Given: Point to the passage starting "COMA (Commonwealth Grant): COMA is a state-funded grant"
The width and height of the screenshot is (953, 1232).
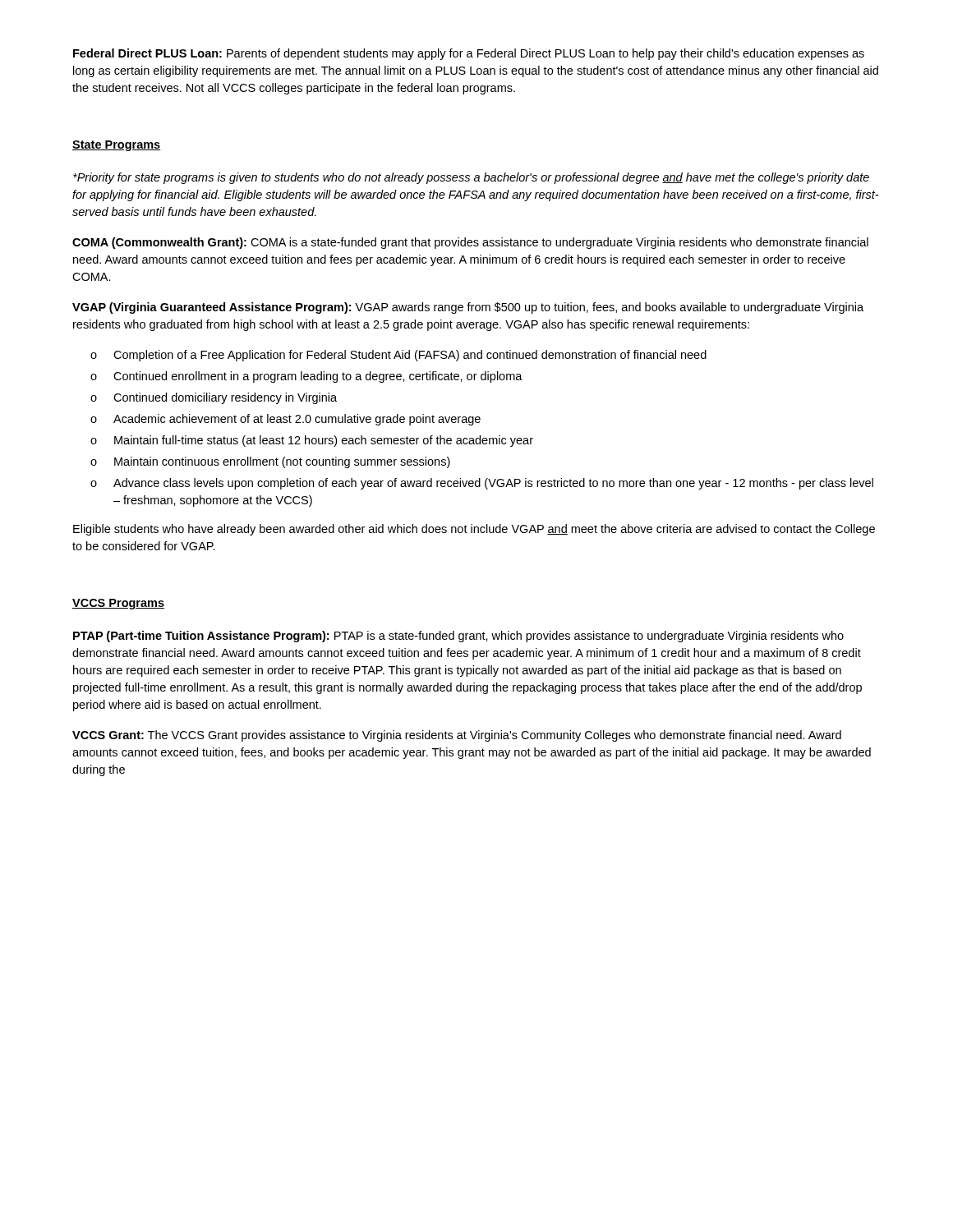Looking at the screenshot, I should pos(471,260).
